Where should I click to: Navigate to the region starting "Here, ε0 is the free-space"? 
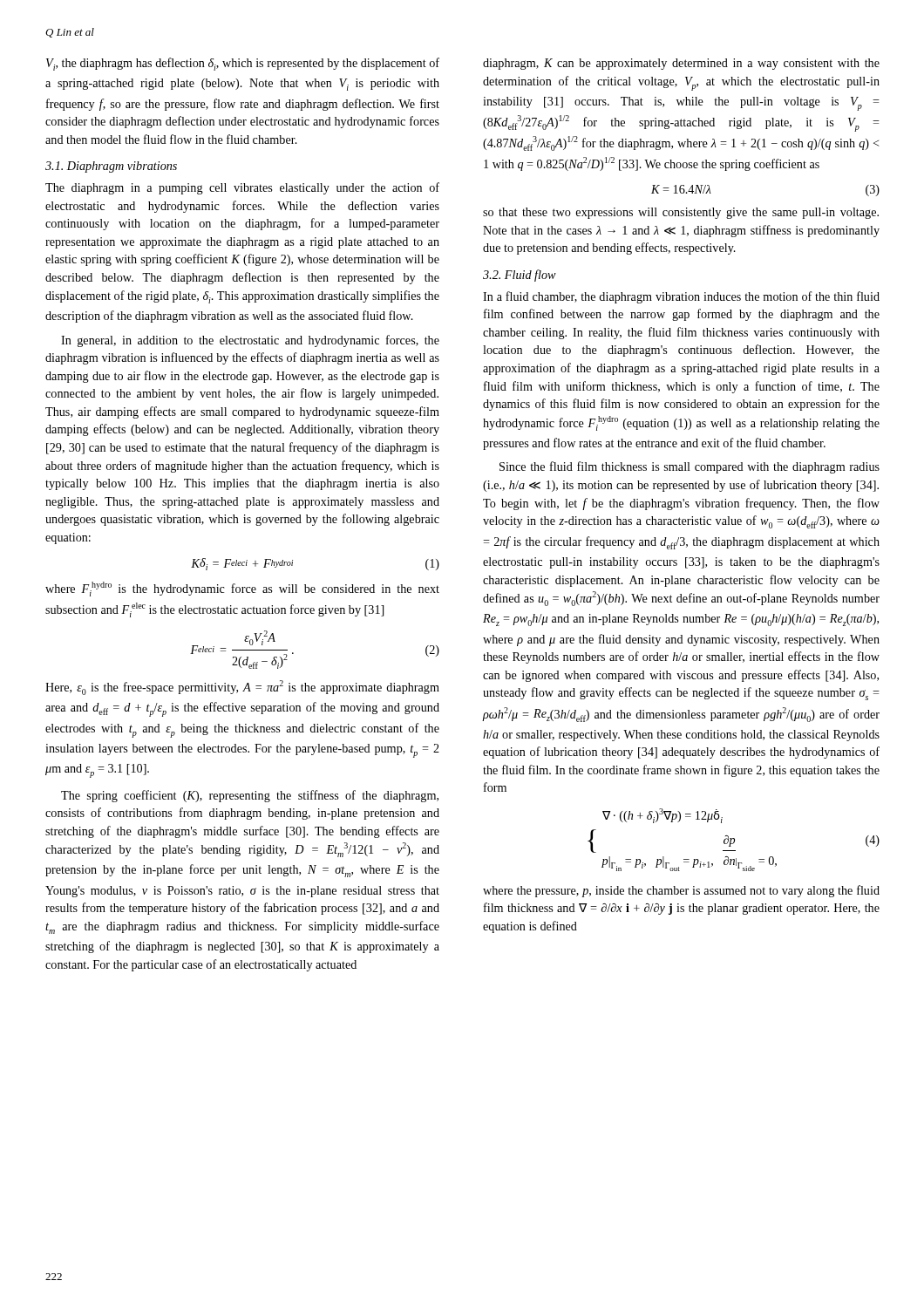point(242,826)
